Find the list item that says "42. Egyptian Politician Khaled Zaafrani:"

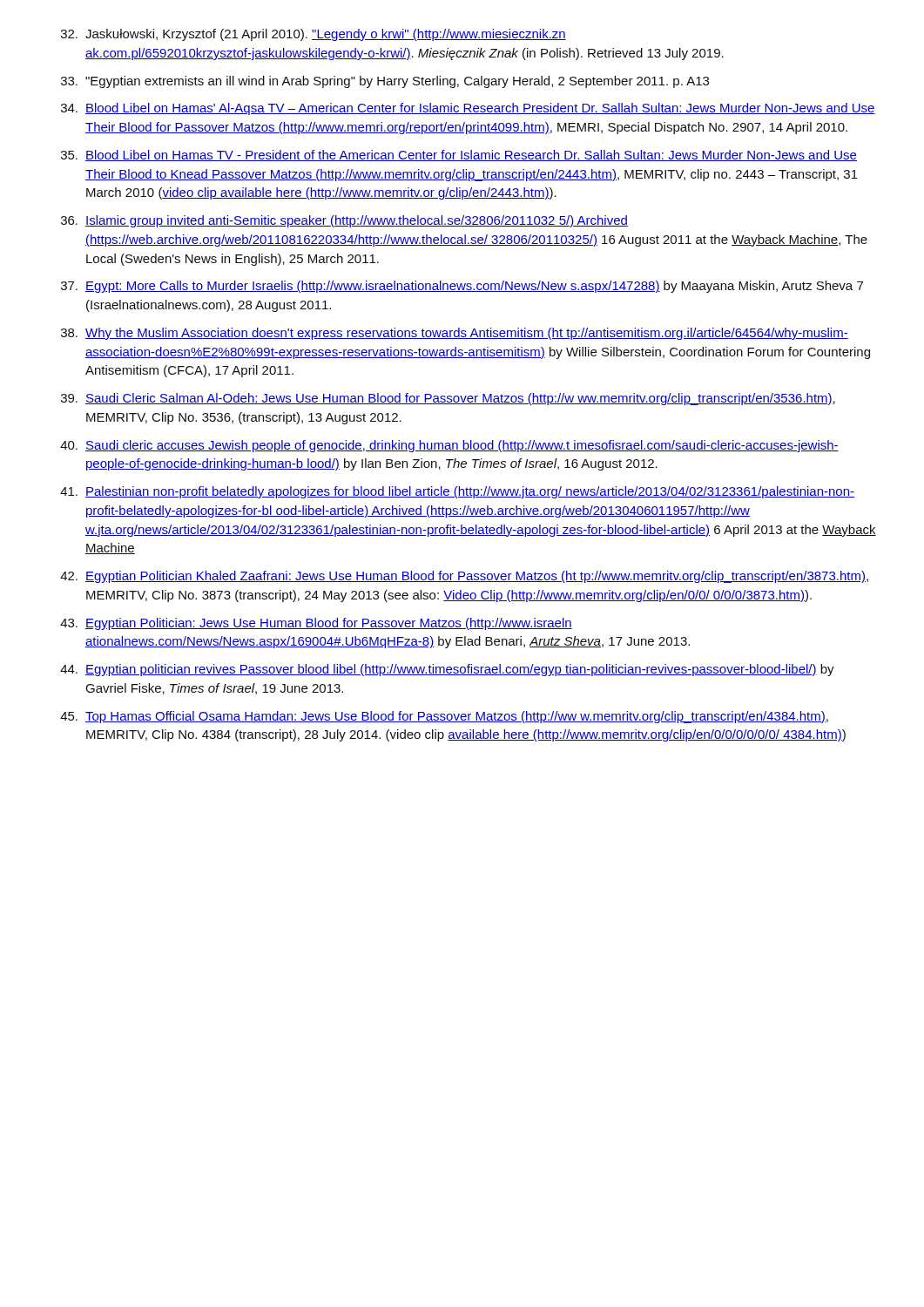462,585
